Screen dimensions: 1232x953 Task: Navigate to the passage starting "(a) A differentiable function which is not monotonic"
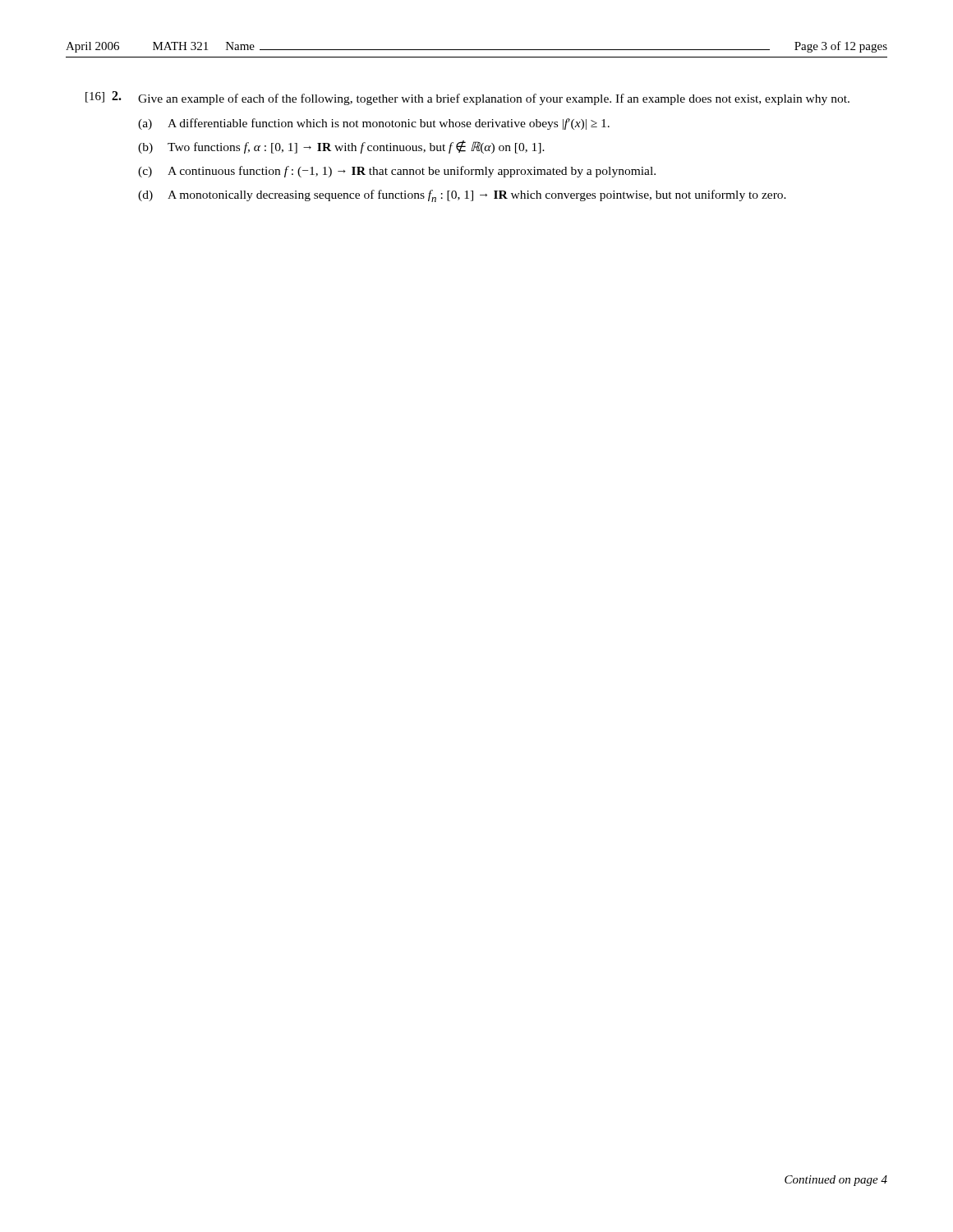point(513,123)
